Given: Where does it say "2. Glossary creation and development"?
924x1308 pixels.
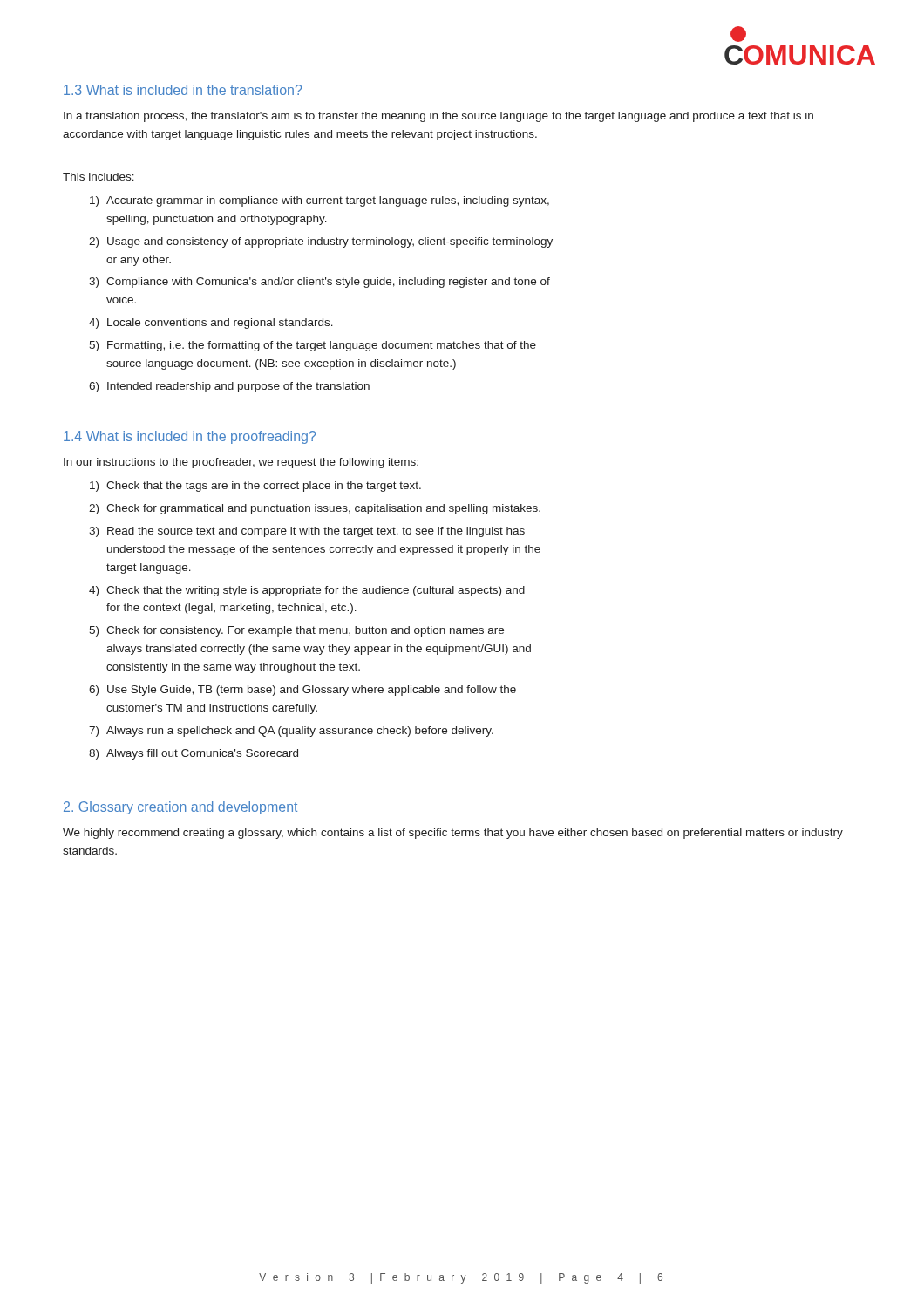Looking at the screenshot, I should pos(180,807).
